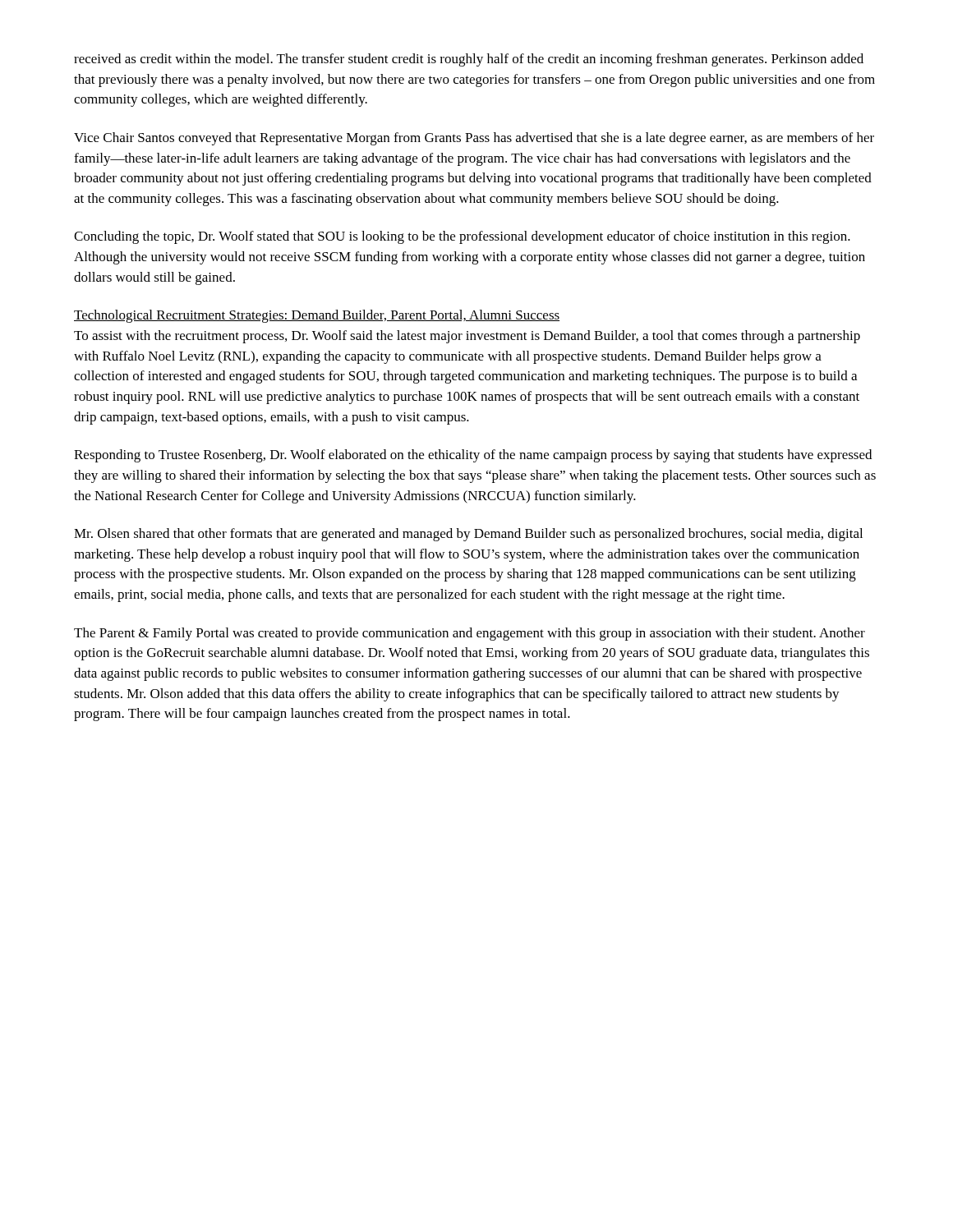The width and height of the screenshot is (953, 1232).
Task: Locate the block of text that opens with "The Parent & Family Portal was created to"
Action: click(x=472, y=673)
